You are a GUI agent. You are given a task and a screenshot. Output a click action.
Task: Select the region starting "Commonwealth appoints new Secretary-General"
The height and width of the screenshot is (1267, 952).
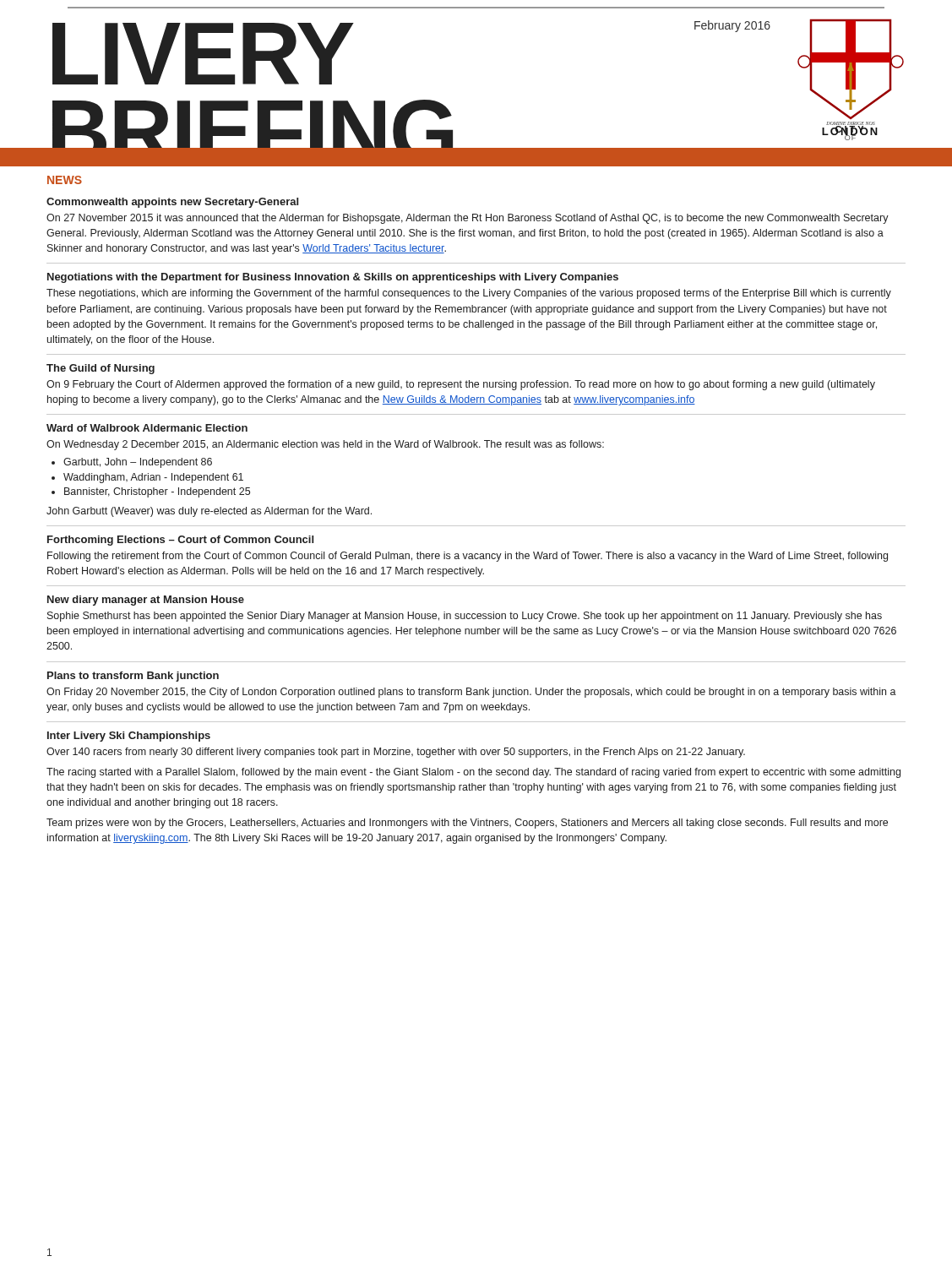tap(173, 201)
